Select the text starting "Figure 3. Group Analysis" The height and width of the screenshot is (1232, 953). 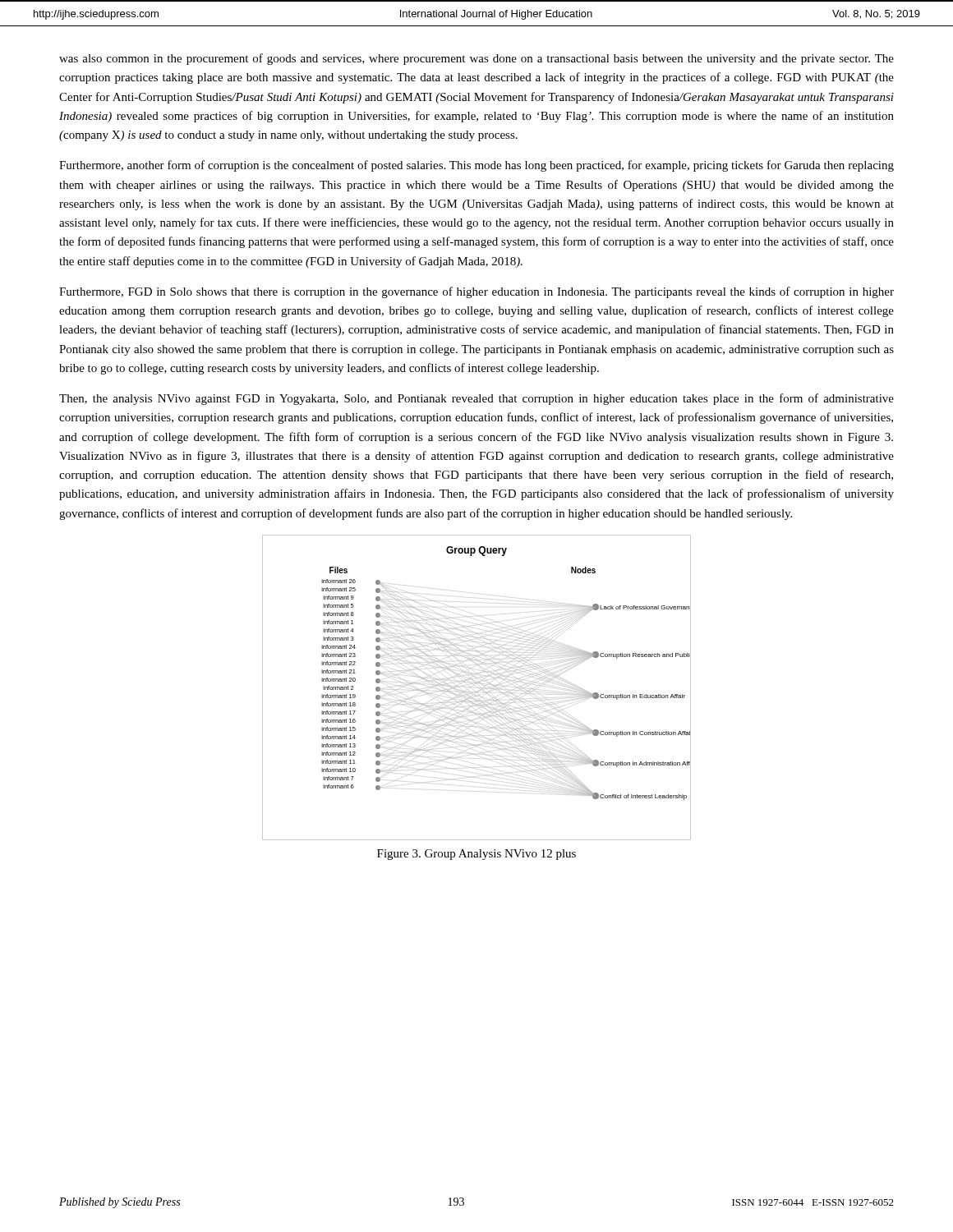[x=476, y=853]
